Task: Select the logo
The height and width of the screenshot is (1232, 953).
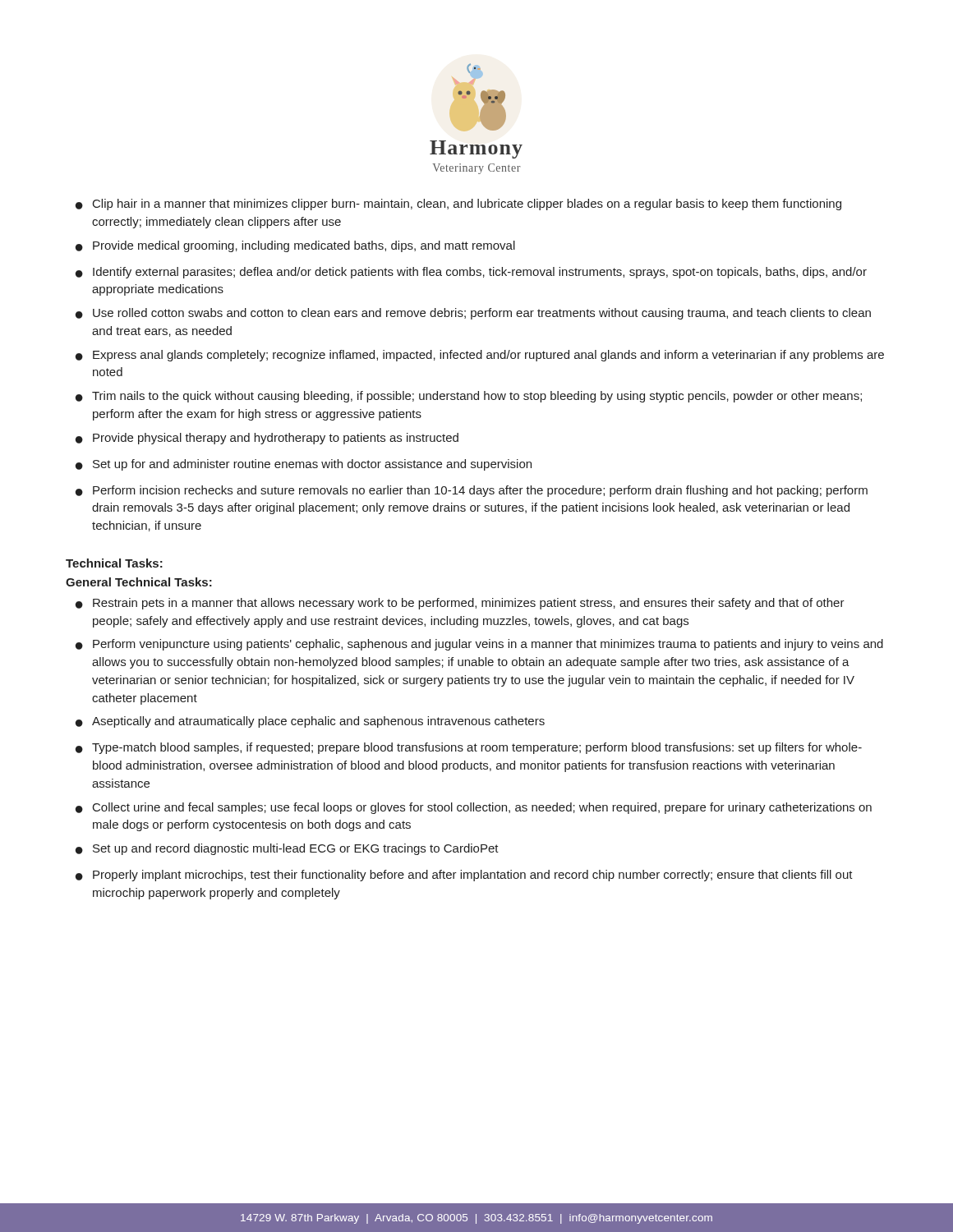Action: coord(476,110)
